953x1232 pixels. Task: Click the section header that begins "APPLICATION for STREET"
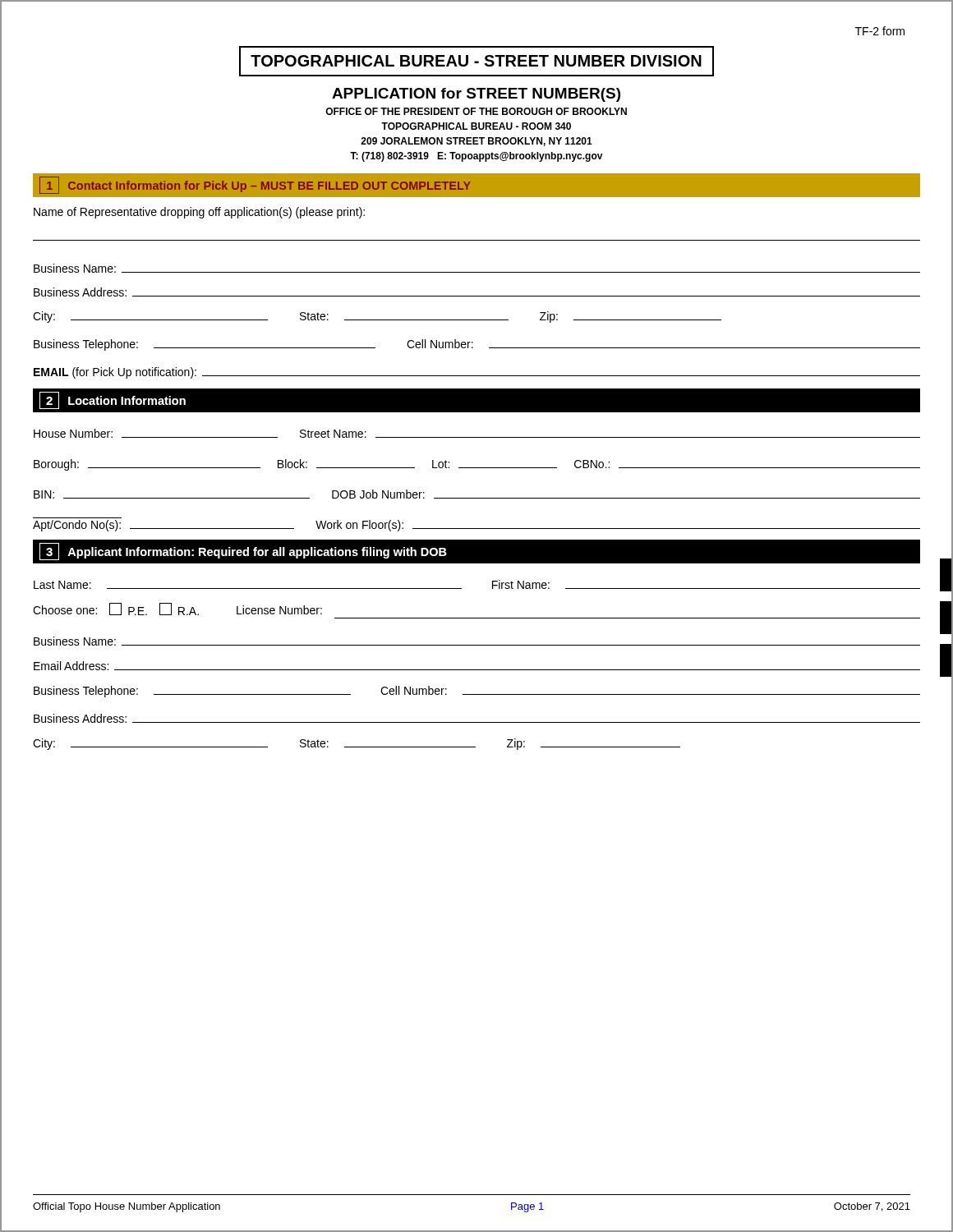[x=476, y=124]
